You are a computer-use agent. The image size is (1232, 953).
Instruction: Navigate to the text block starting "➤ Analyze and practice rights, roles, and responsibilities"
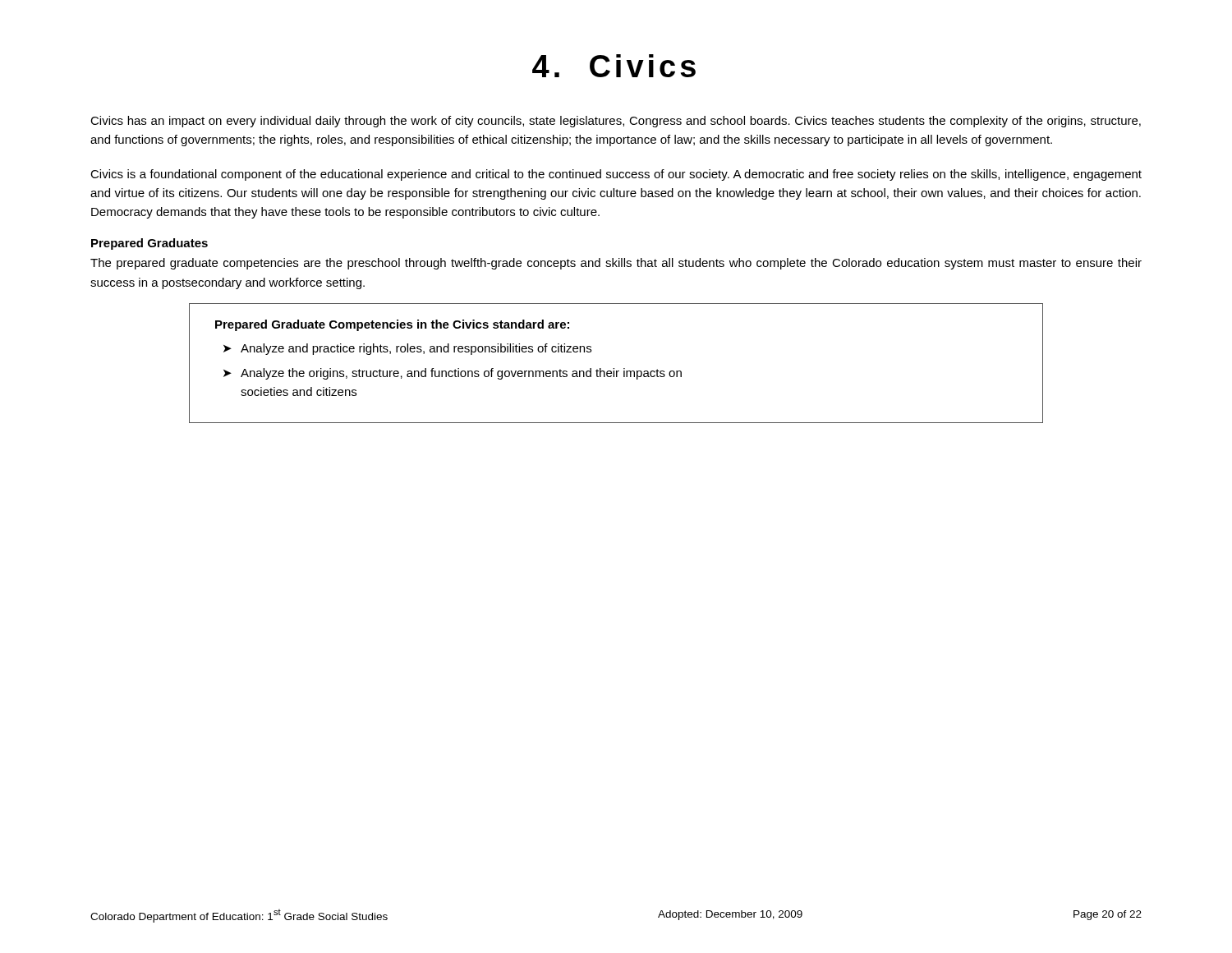tap(407, 349)
